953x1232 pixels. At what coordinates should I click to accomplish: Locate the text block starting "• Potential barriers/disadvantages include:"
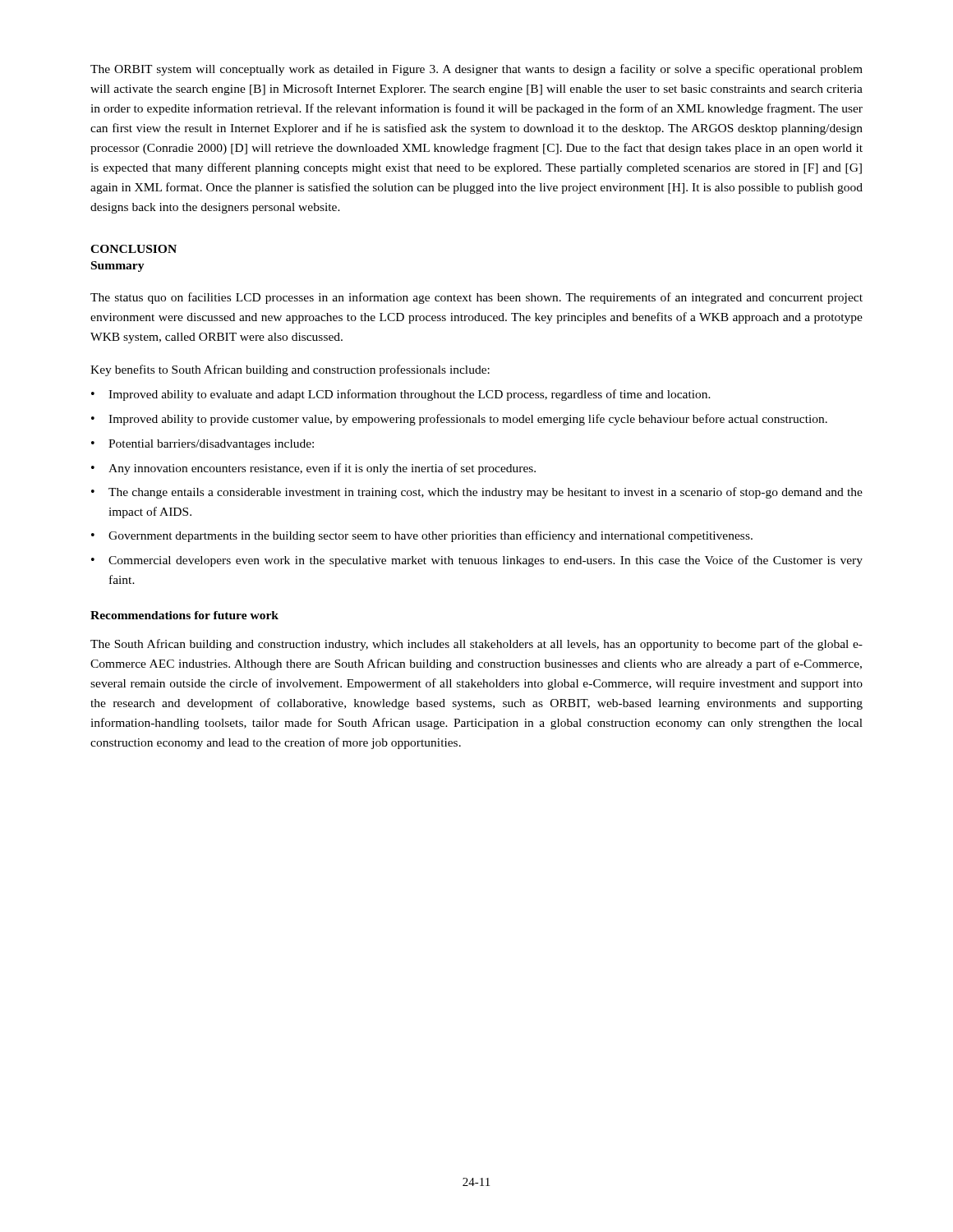pos(203,445)
